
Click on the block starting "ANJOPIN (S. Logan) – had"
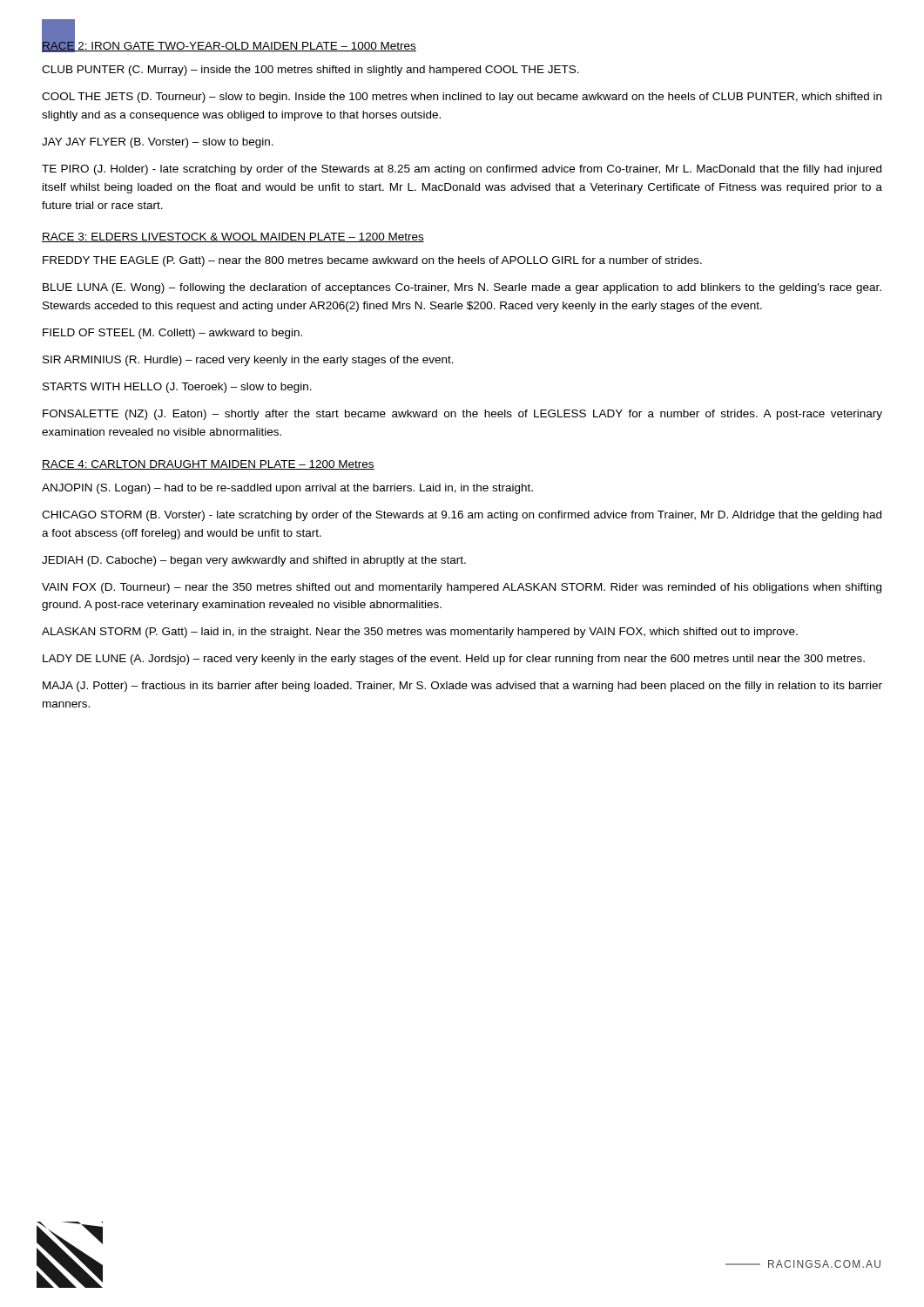pos(288,487)
